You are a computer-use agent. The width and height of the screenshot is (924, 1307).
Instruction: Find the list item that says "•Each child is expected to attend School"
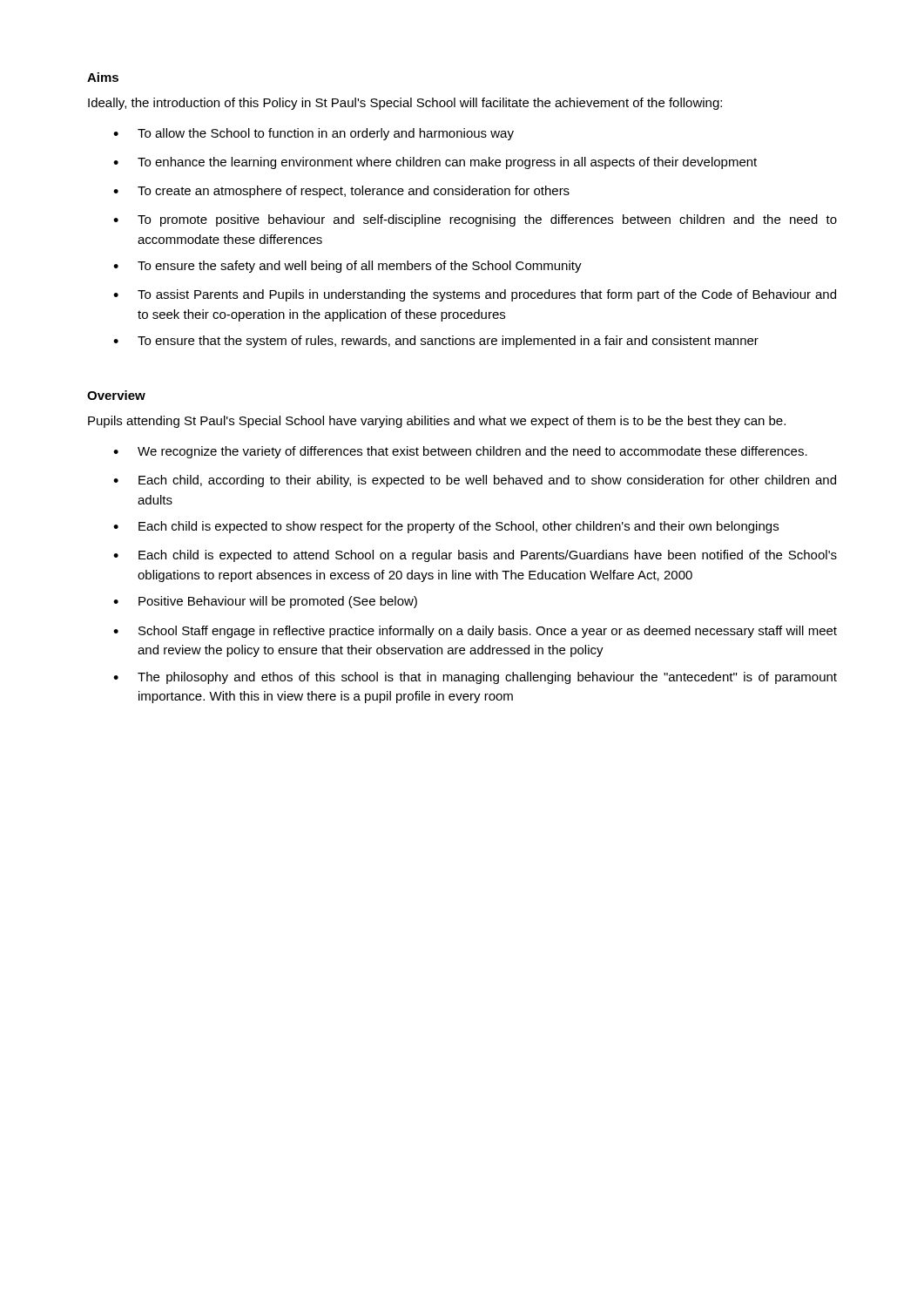[475, 565]
